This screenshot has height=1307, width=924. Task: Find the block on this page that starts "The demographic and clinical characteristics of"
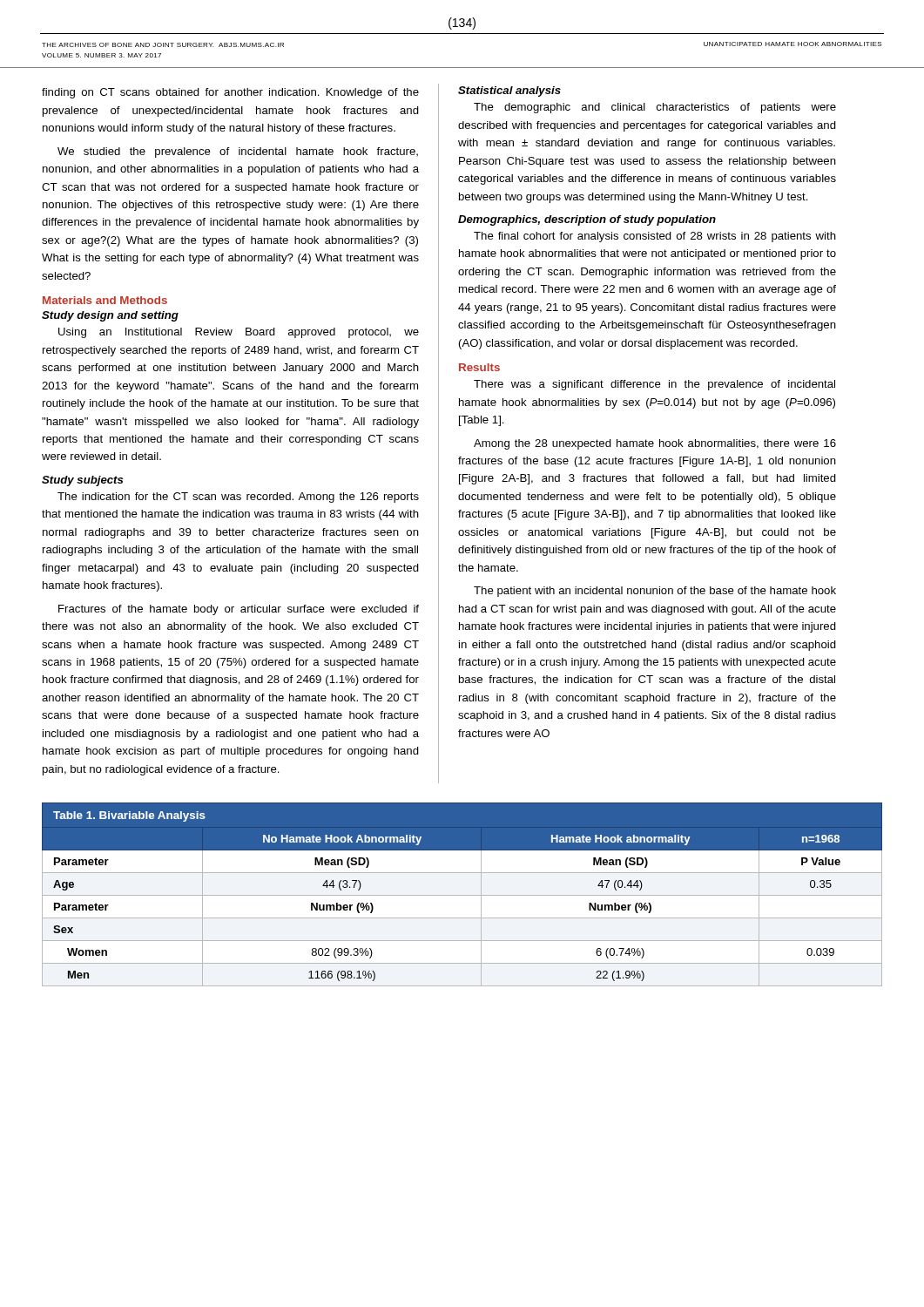point(647,152)
